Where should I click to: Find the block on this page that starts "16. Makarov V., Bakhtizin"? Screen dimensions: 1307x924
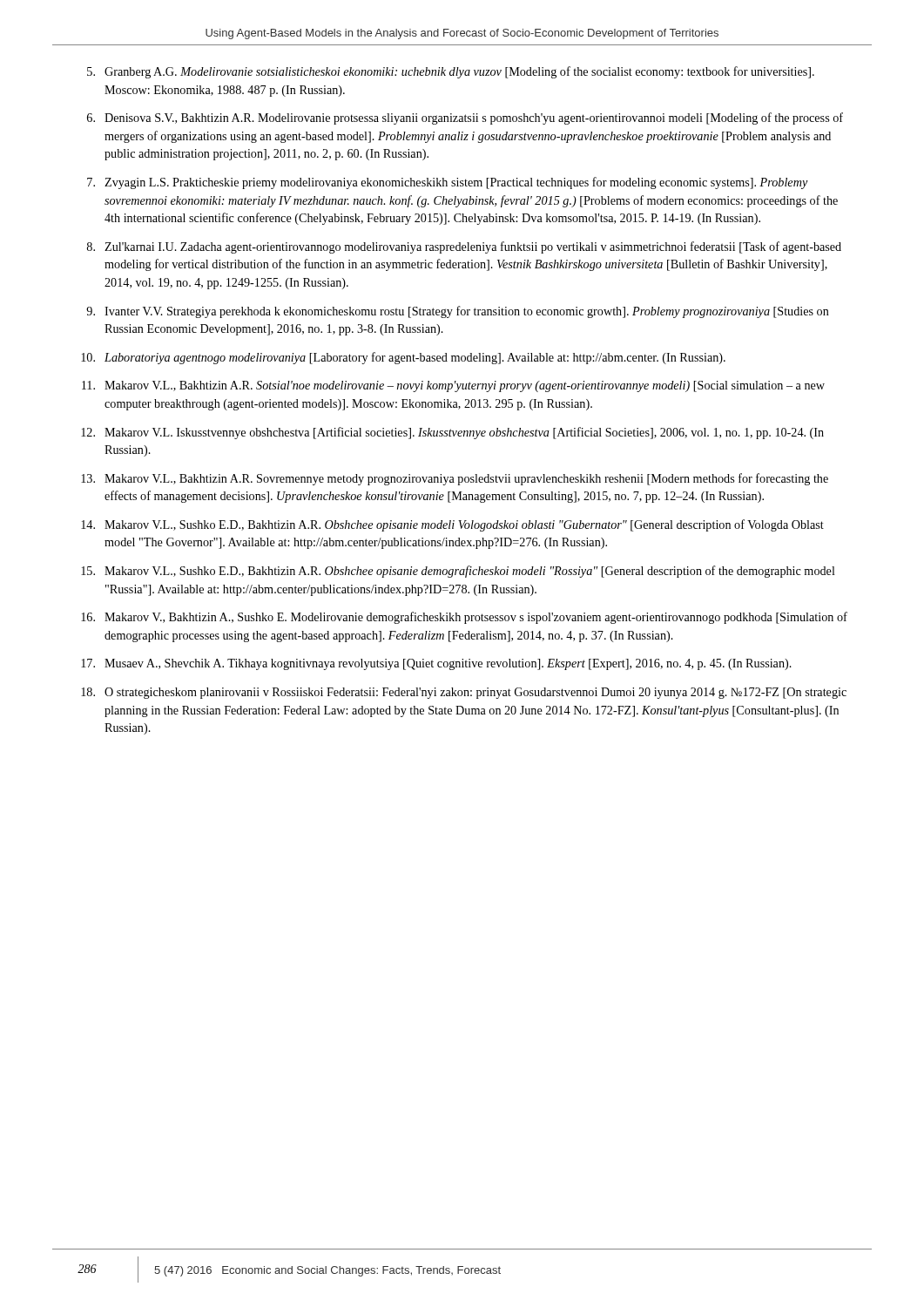point(462,626)
